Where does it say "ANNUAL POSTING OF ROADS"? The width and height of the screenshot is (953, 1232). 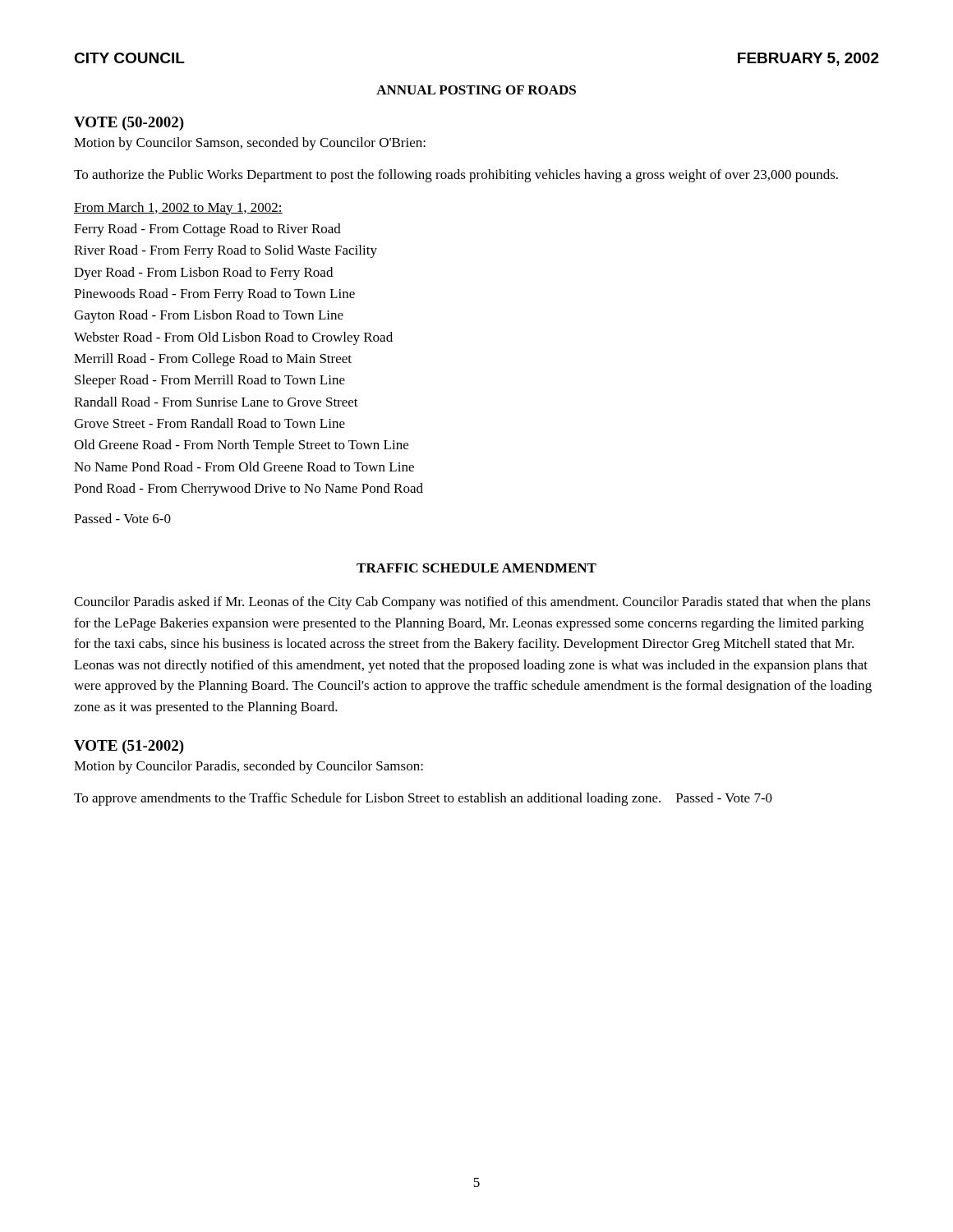(476, 90)
